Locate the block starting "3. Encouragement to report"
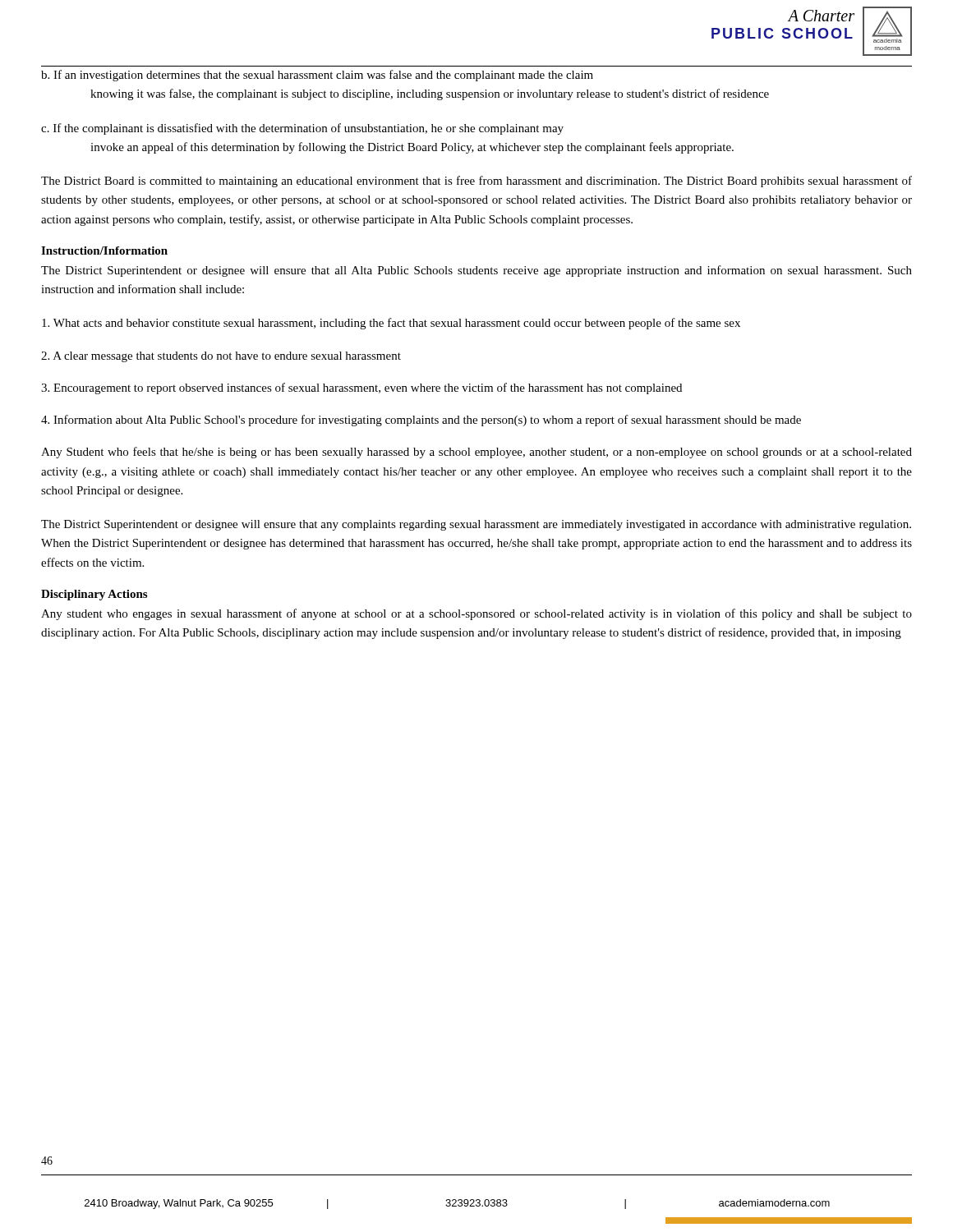 [x=362, y=387]
